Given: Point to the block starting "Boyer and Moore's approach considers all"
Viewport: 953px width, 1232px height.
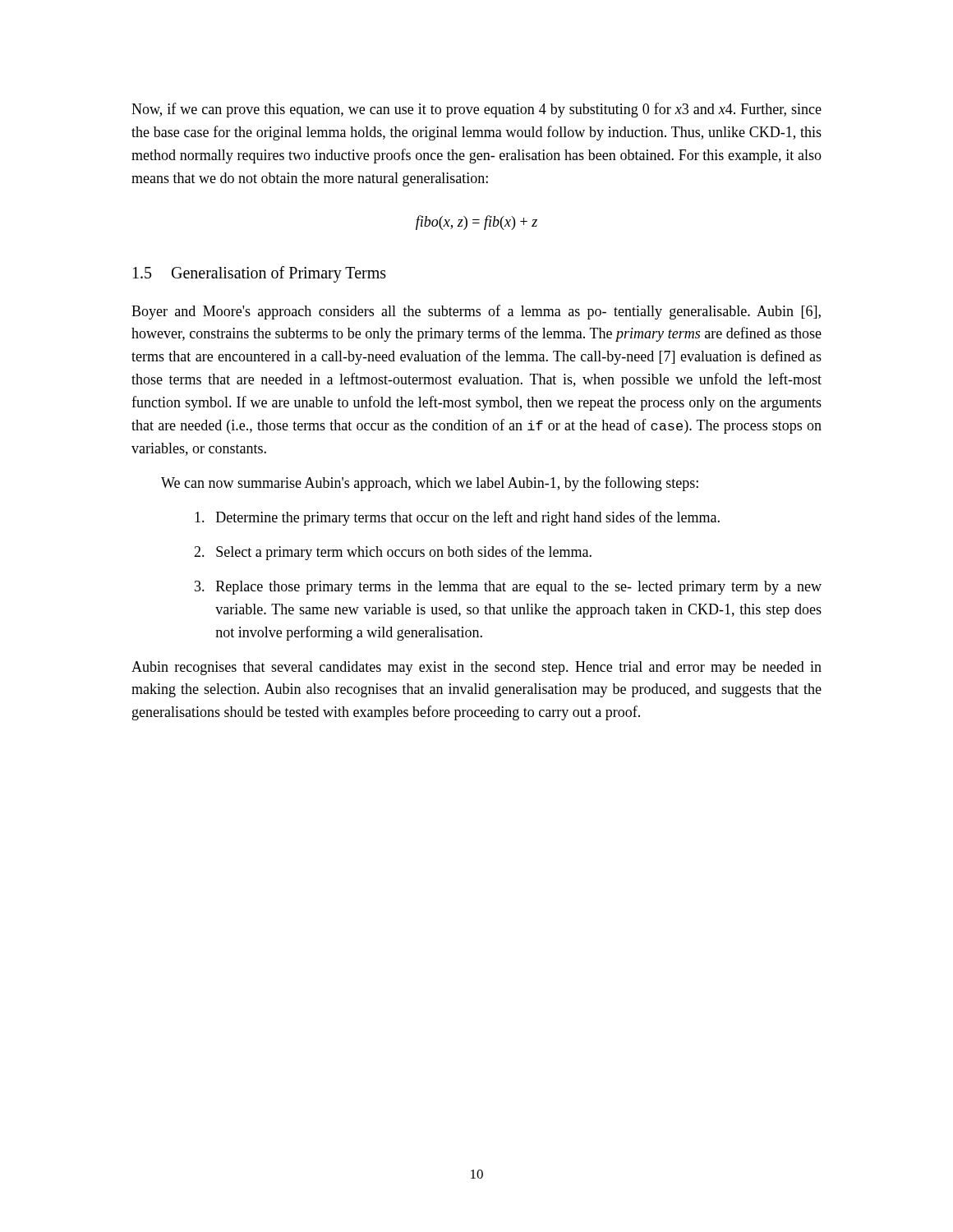Looking at the screenshot, I should (x=476, y=380).
